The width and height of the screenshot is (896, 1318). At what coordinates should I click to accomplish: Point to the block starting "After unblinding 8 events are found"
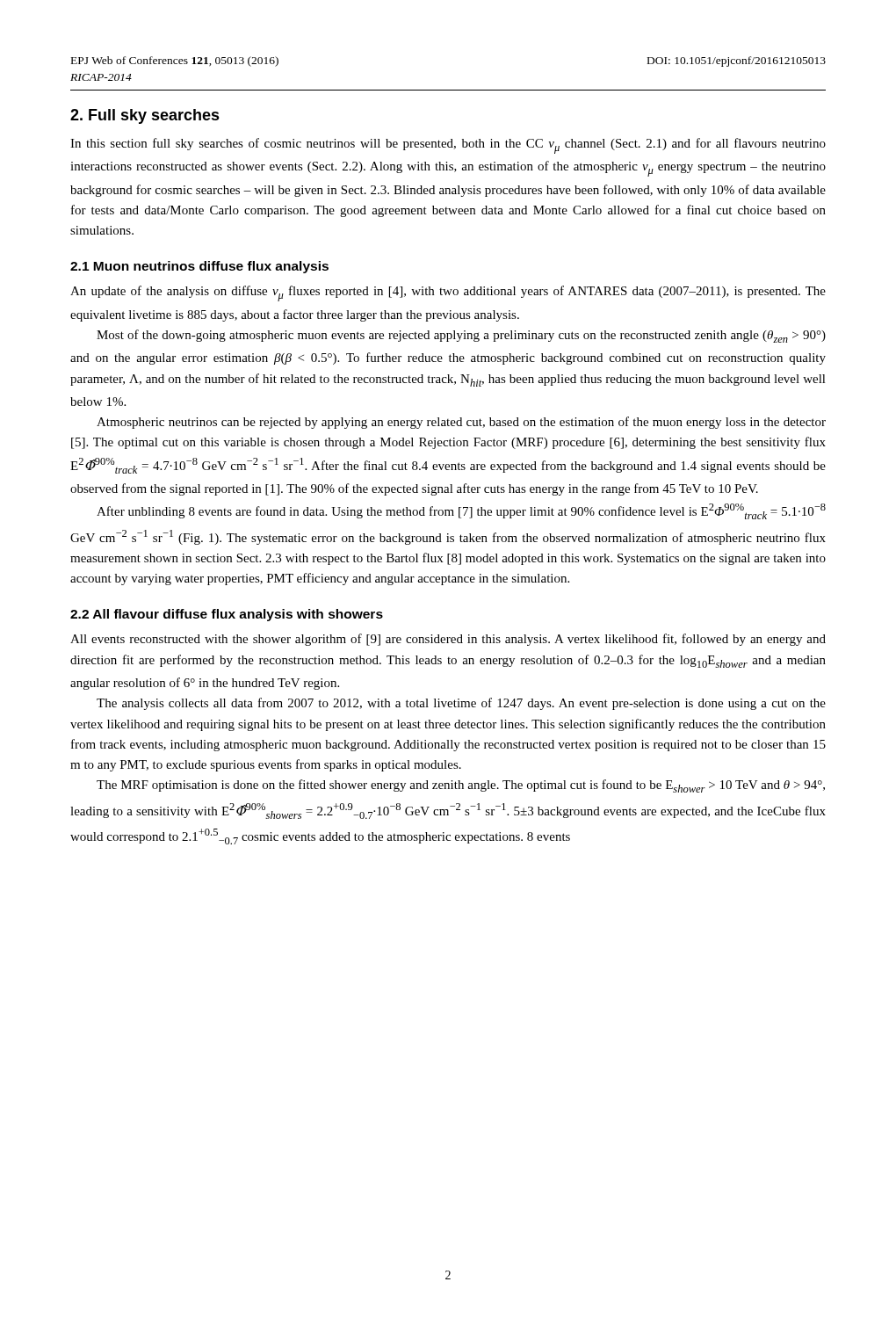click(x=448, y=543)
